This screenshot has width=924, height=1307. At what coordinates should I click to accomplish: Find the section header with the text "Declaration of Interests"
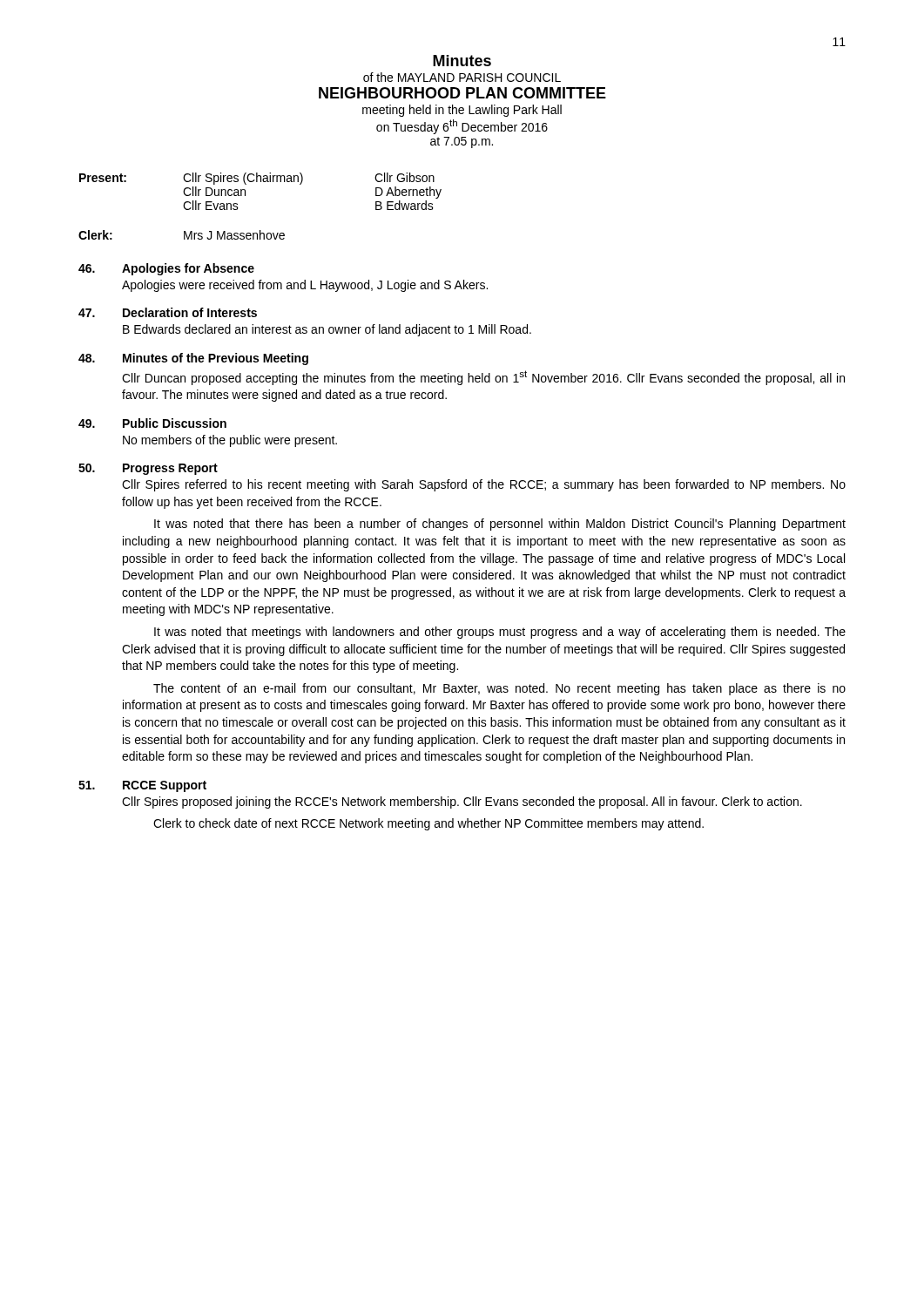[190, 313]
